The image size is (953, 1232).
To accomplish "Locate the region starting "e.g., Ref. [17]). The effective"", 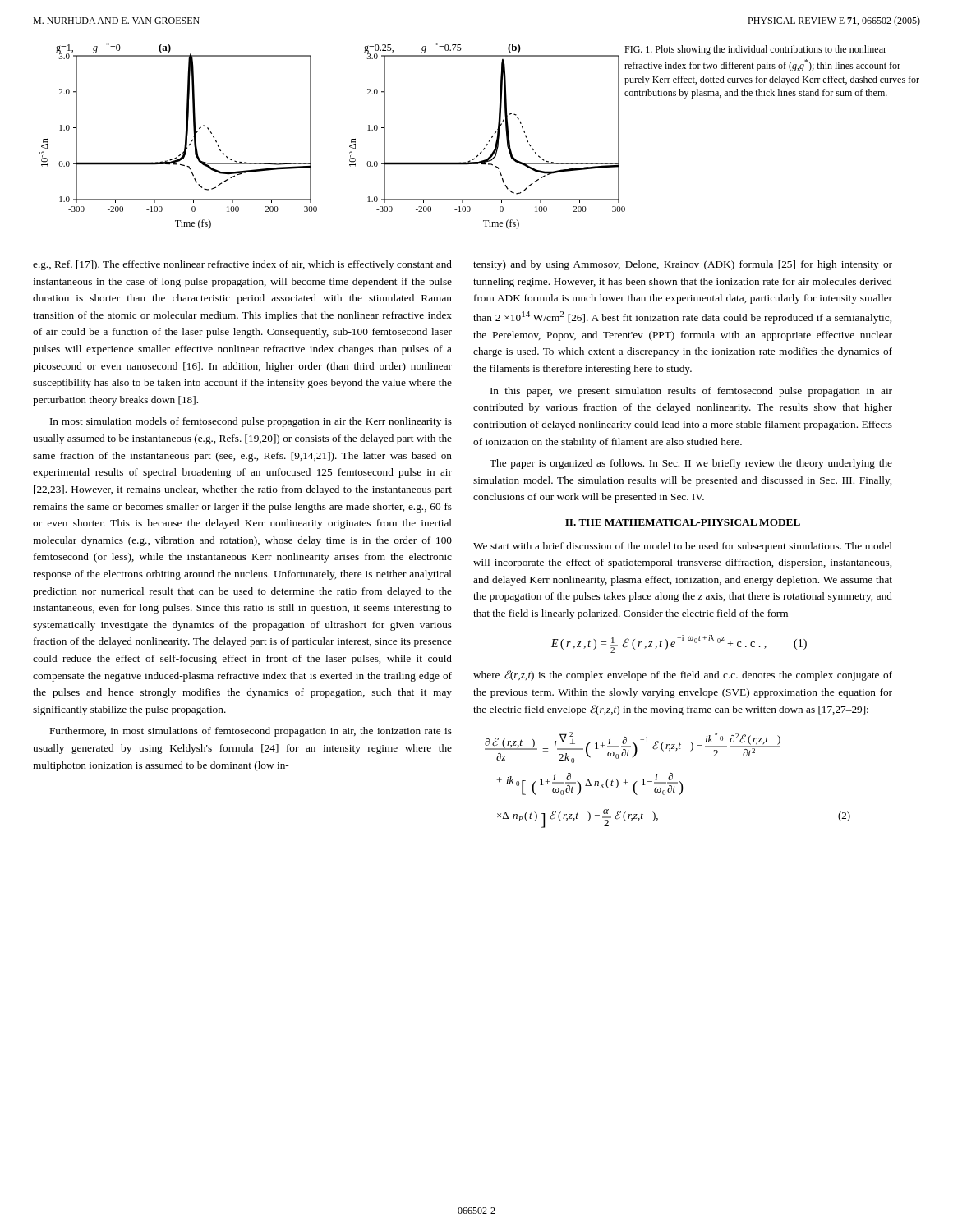I will [242, 515].
